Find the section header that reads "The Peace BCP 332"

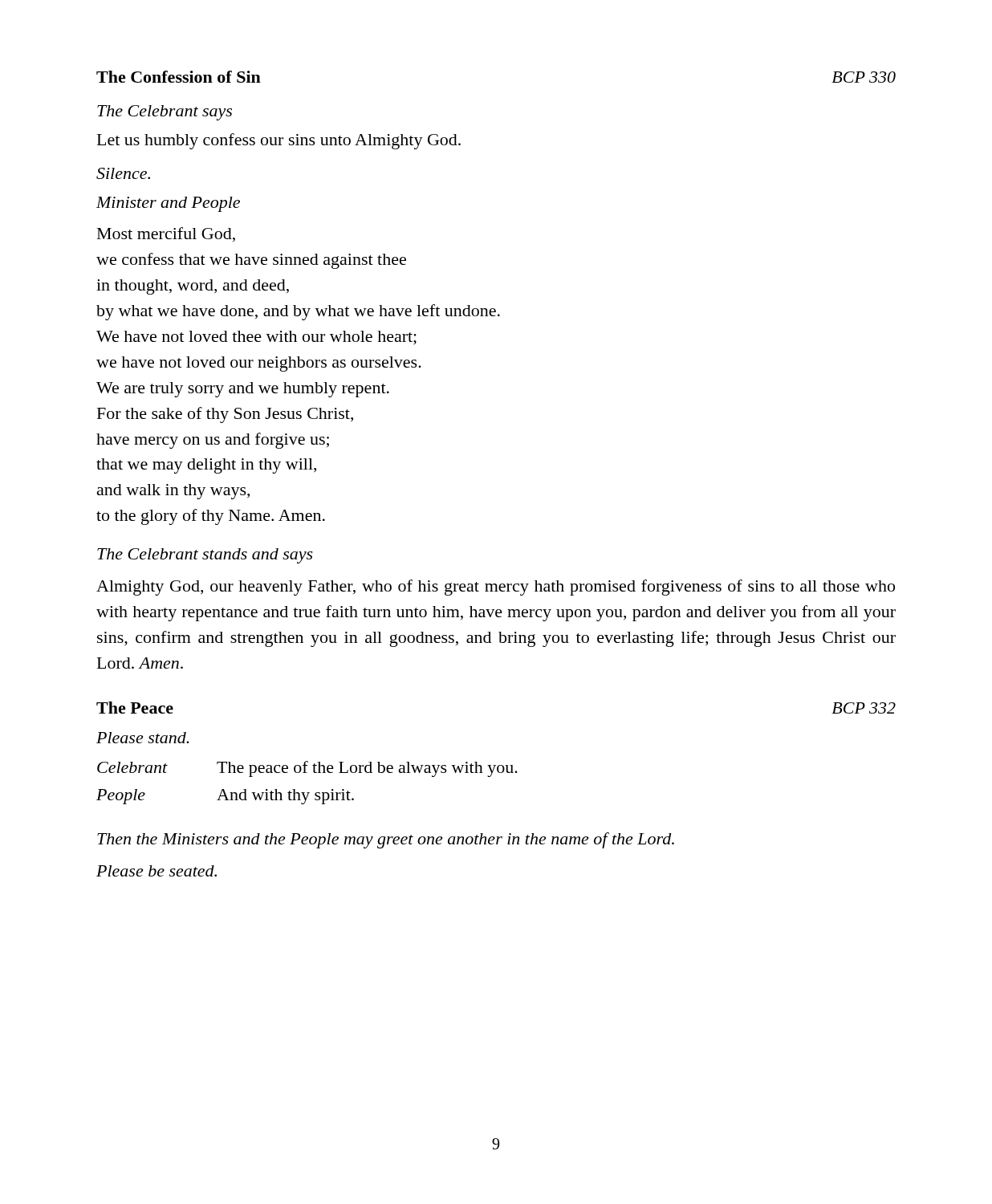point(134,708)
